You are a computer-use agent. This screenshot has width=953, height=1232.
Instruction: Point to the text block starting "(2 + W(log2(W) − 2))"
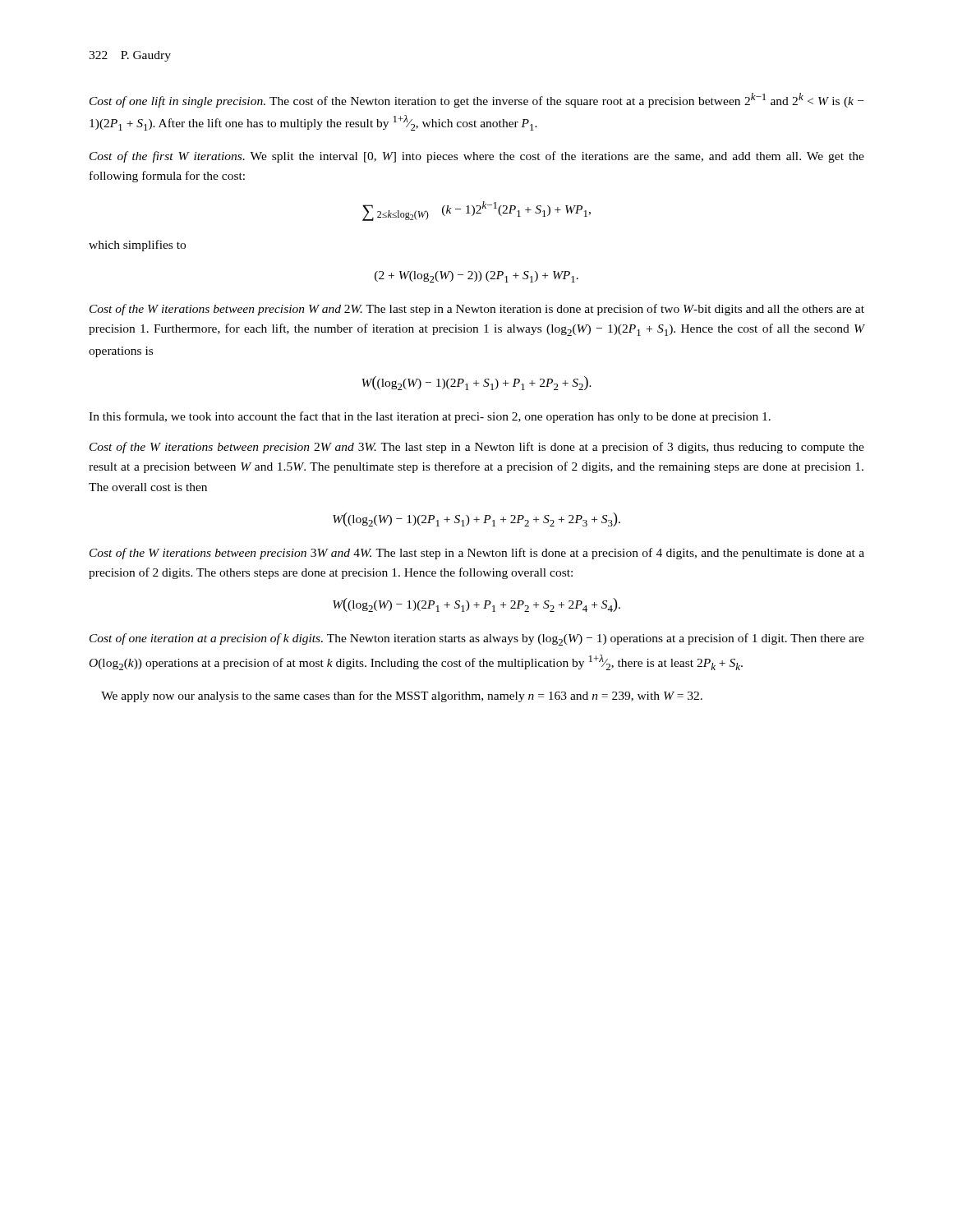[476, 277]
